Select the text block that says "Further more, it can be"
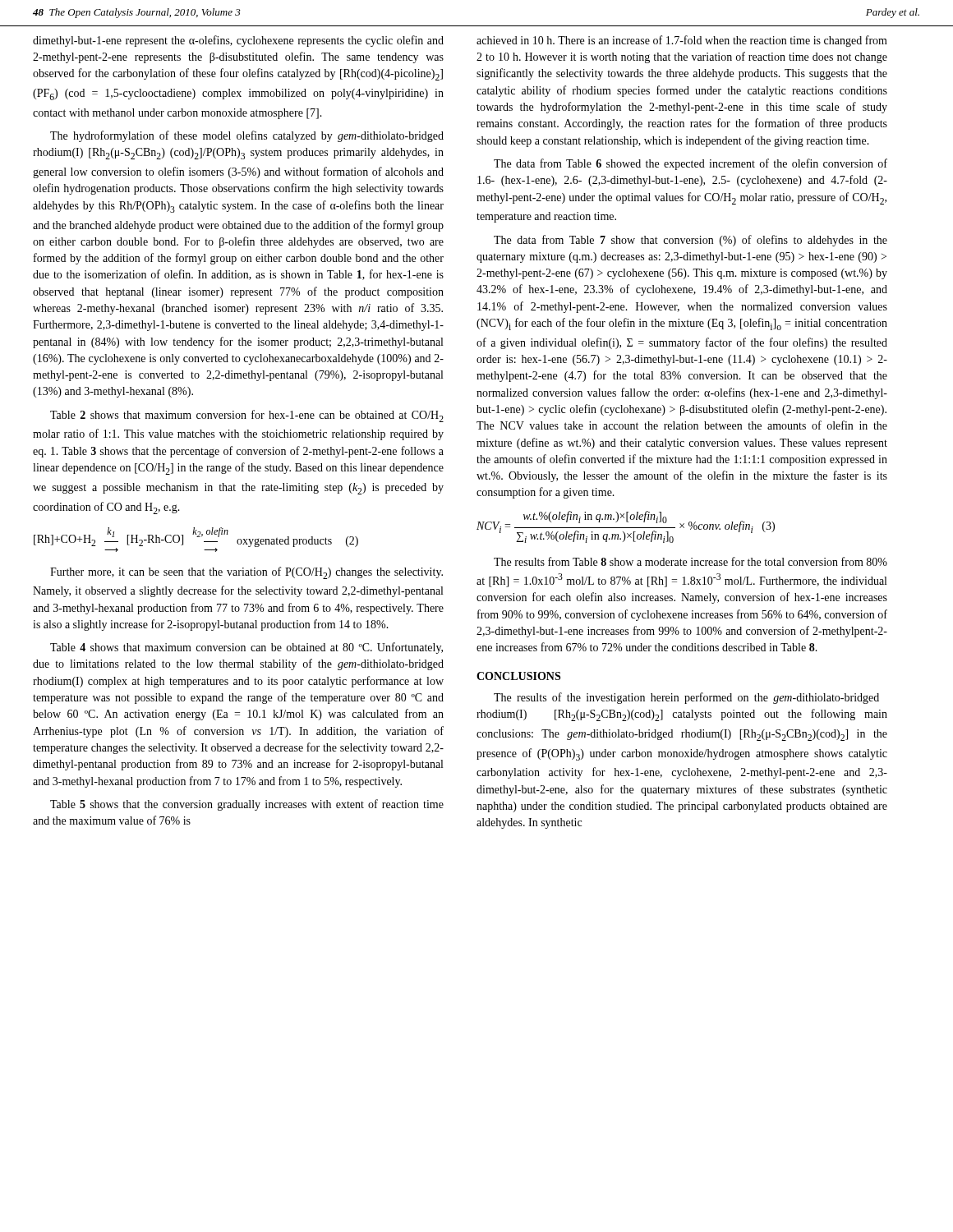The height and width of the screenshot is (1232, 953). pyautogui.click(x=238, y=599)
